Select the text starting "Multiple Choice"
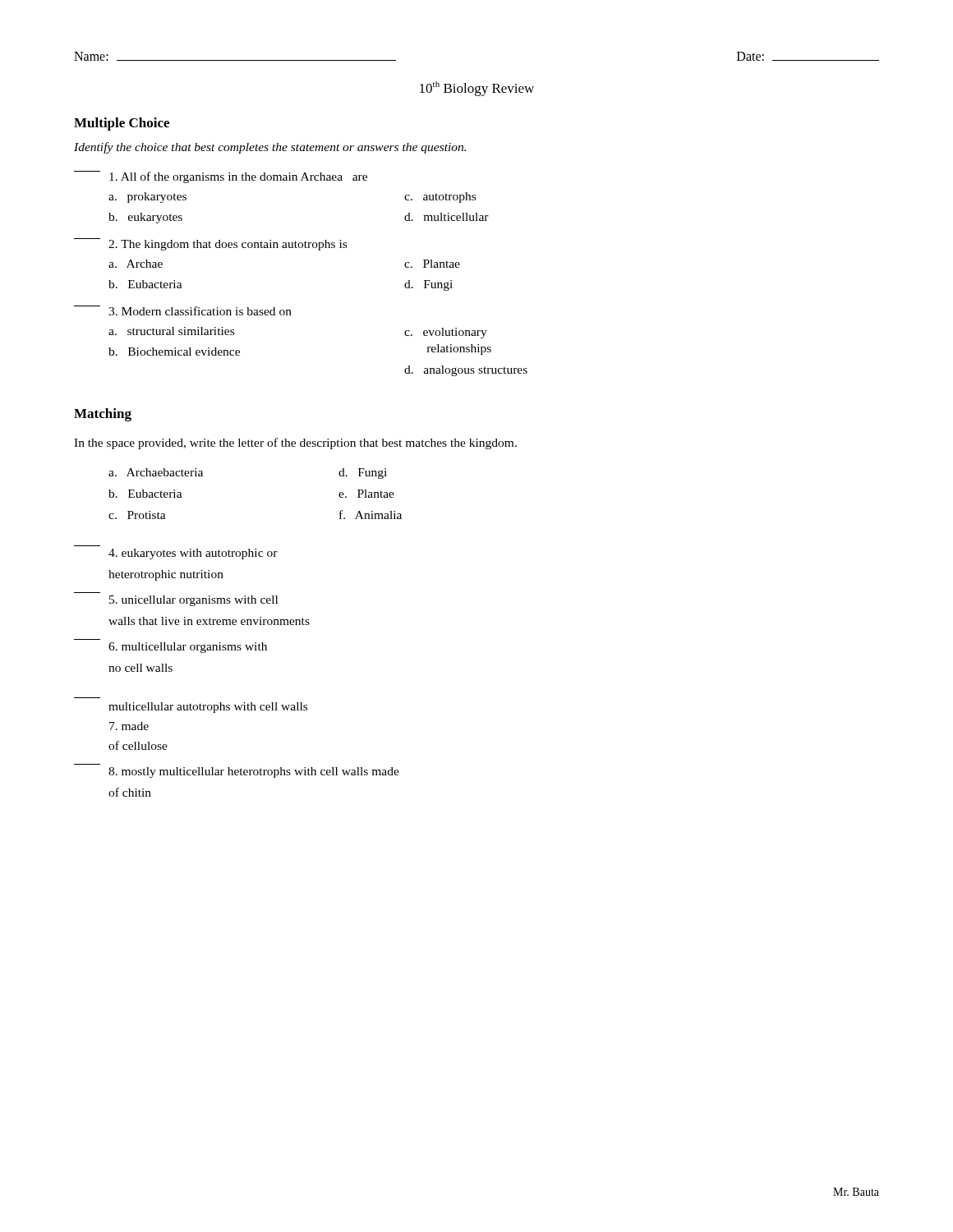The height and width of the screenshot is (1232, 953). tap(122, 123)
